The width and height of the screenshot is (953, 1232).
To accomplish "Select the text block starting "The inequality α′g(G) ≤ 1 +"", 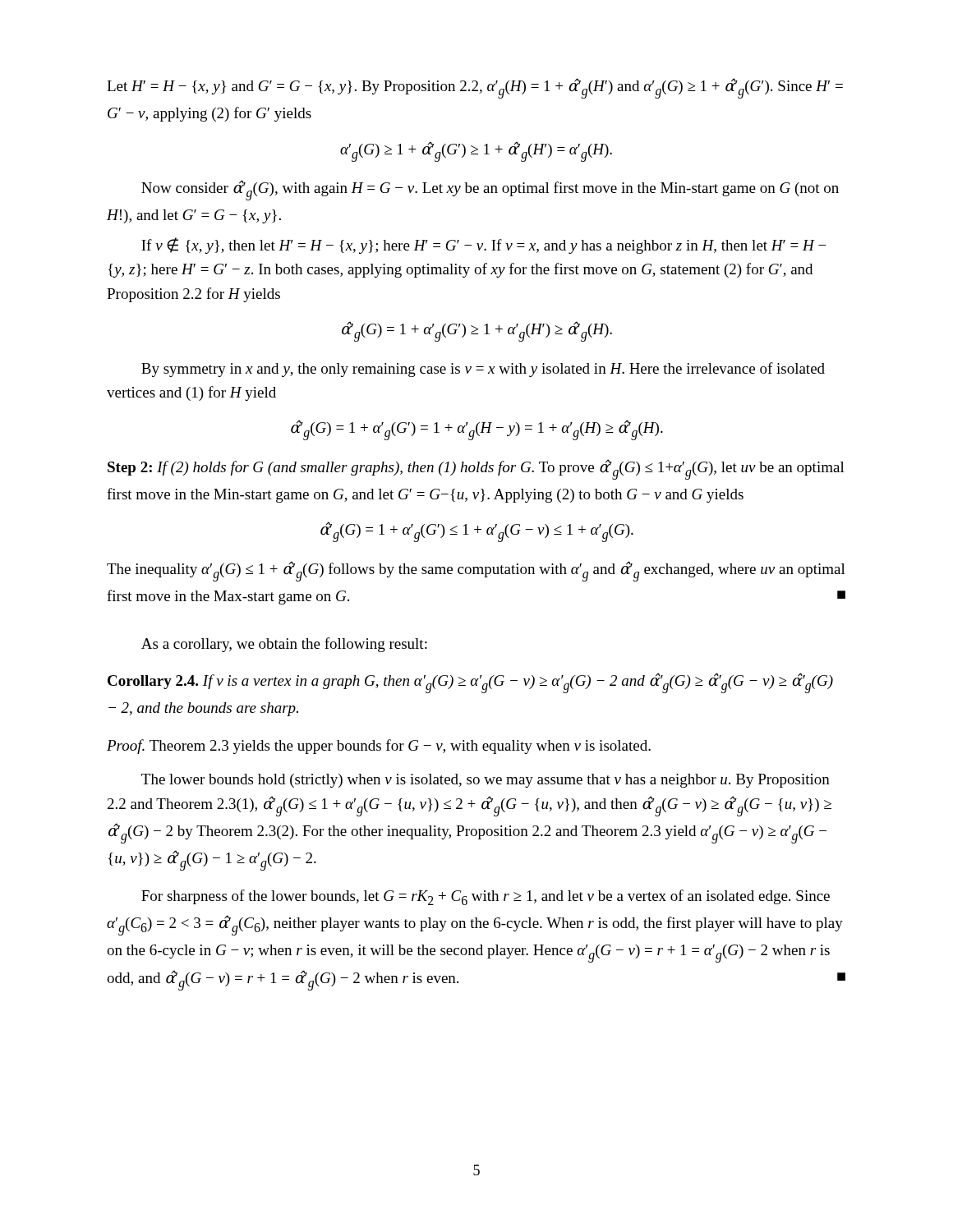I will click(476, 582).
